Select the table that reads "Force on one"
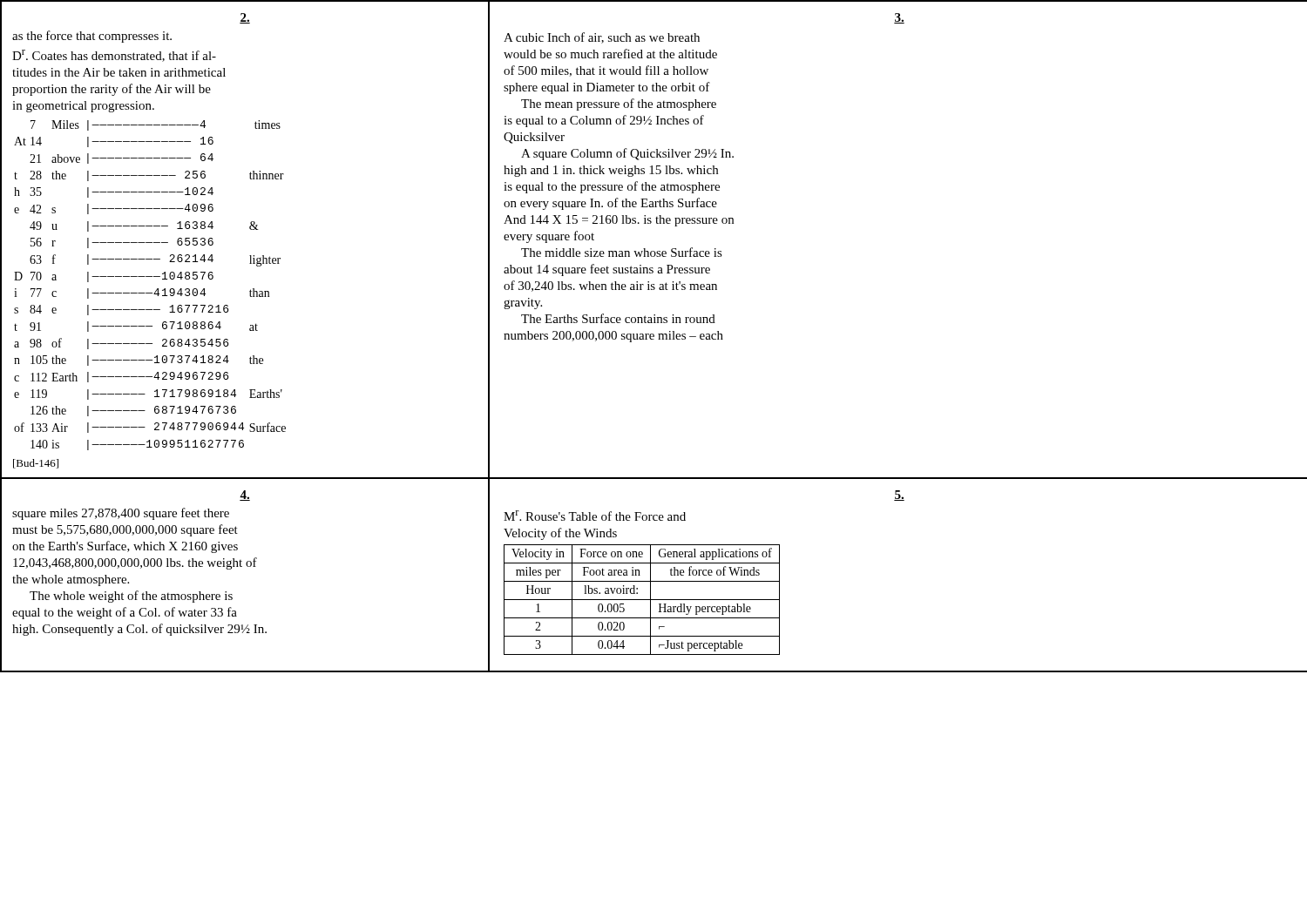This screenshot has height=924, width=1307. coord(899,600)
